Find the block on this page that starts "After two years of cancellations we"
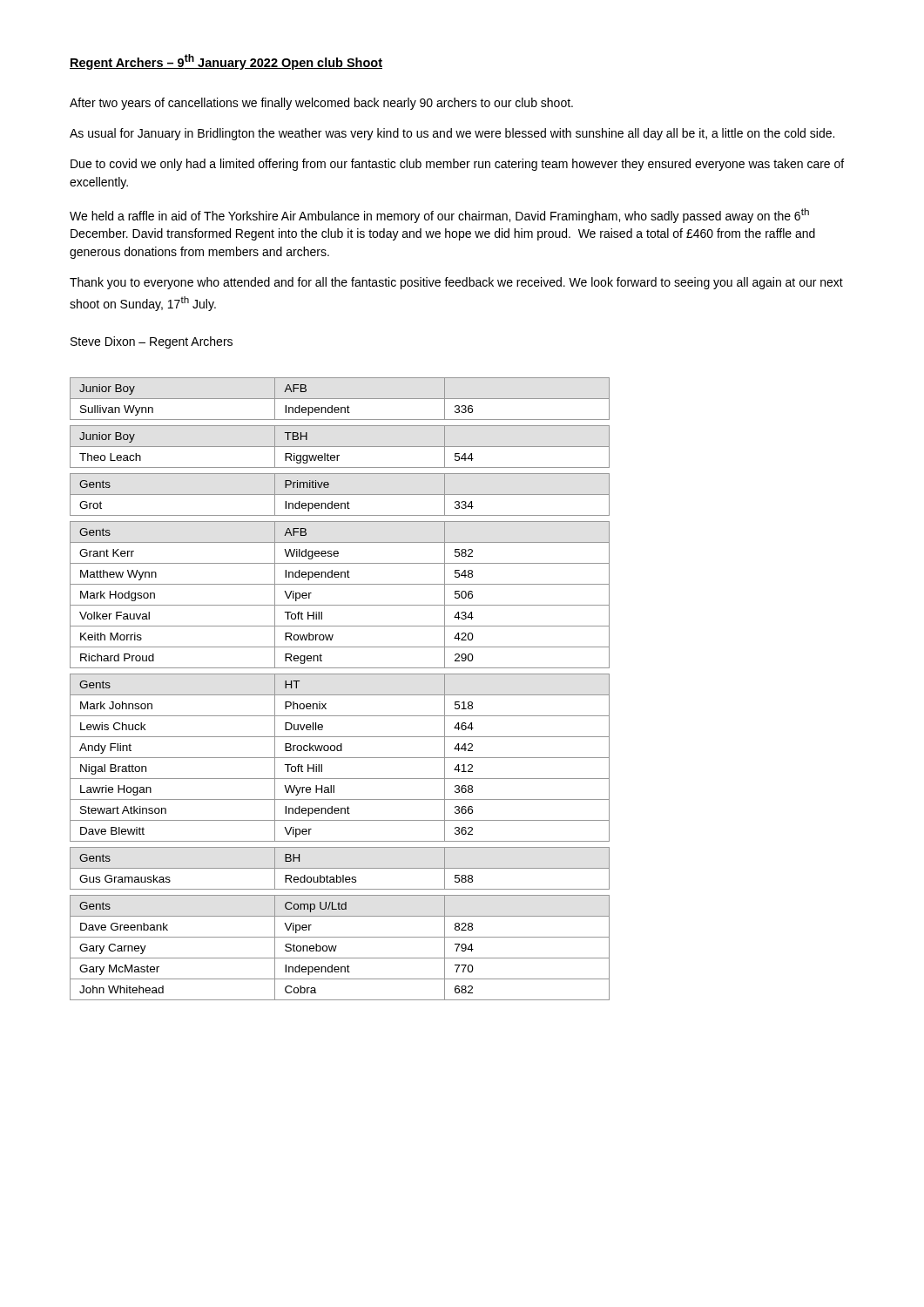 (322, 103)
